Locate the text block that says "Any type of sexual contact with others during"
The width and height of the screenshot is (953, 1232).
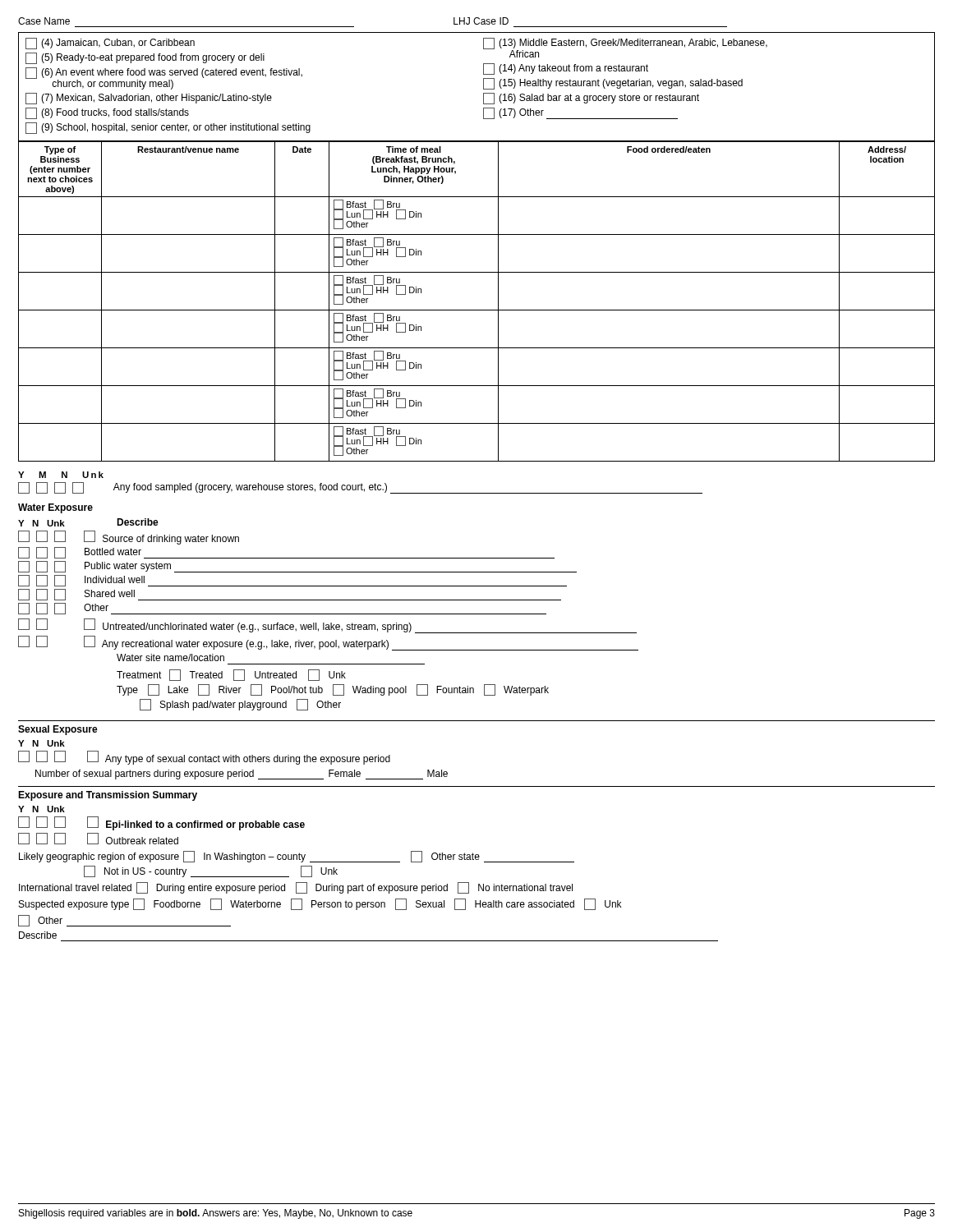click(x=204, y=758)
